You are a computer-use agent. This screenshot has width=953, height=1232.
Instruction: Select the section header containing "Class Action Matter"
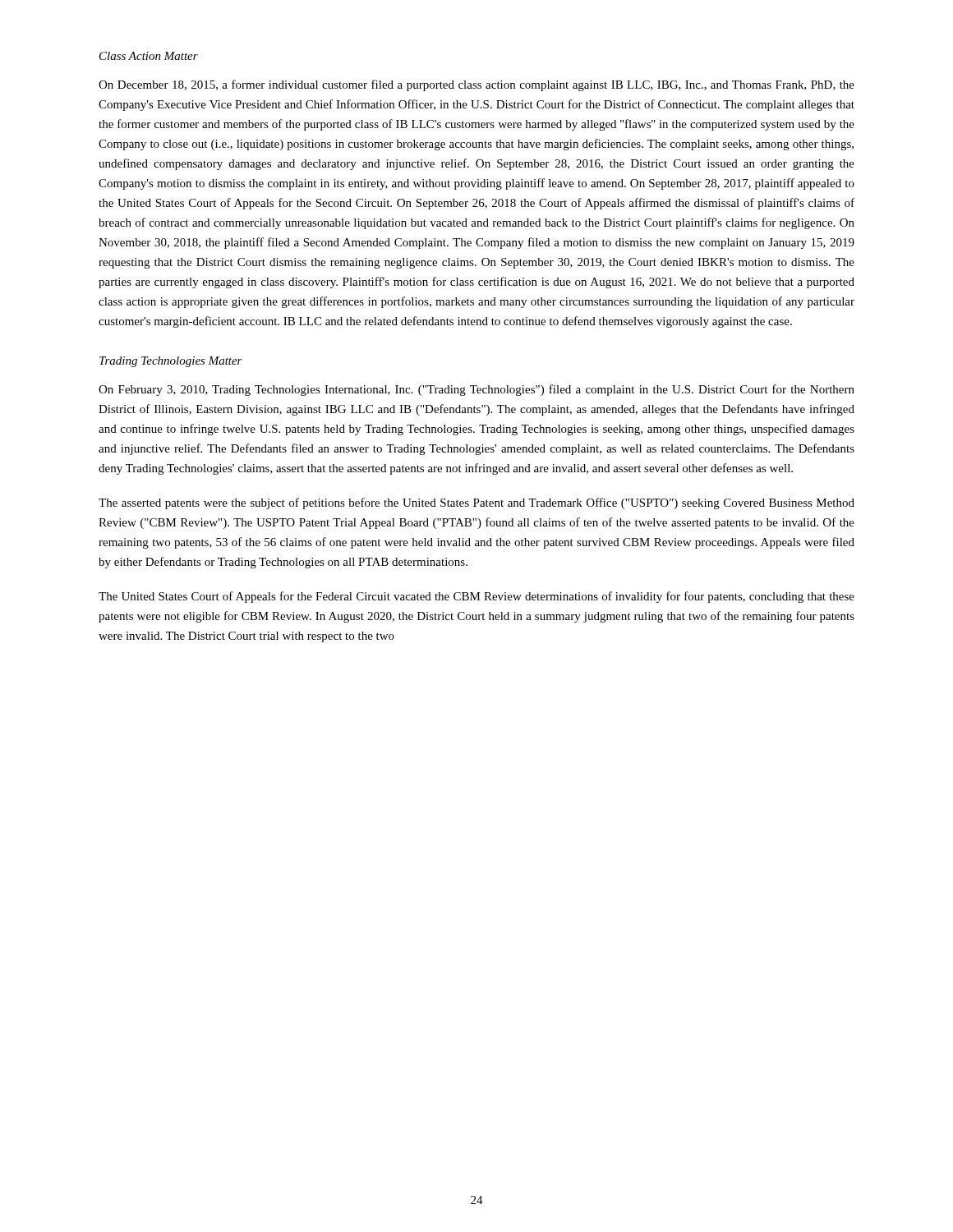[x=148, y=56]
